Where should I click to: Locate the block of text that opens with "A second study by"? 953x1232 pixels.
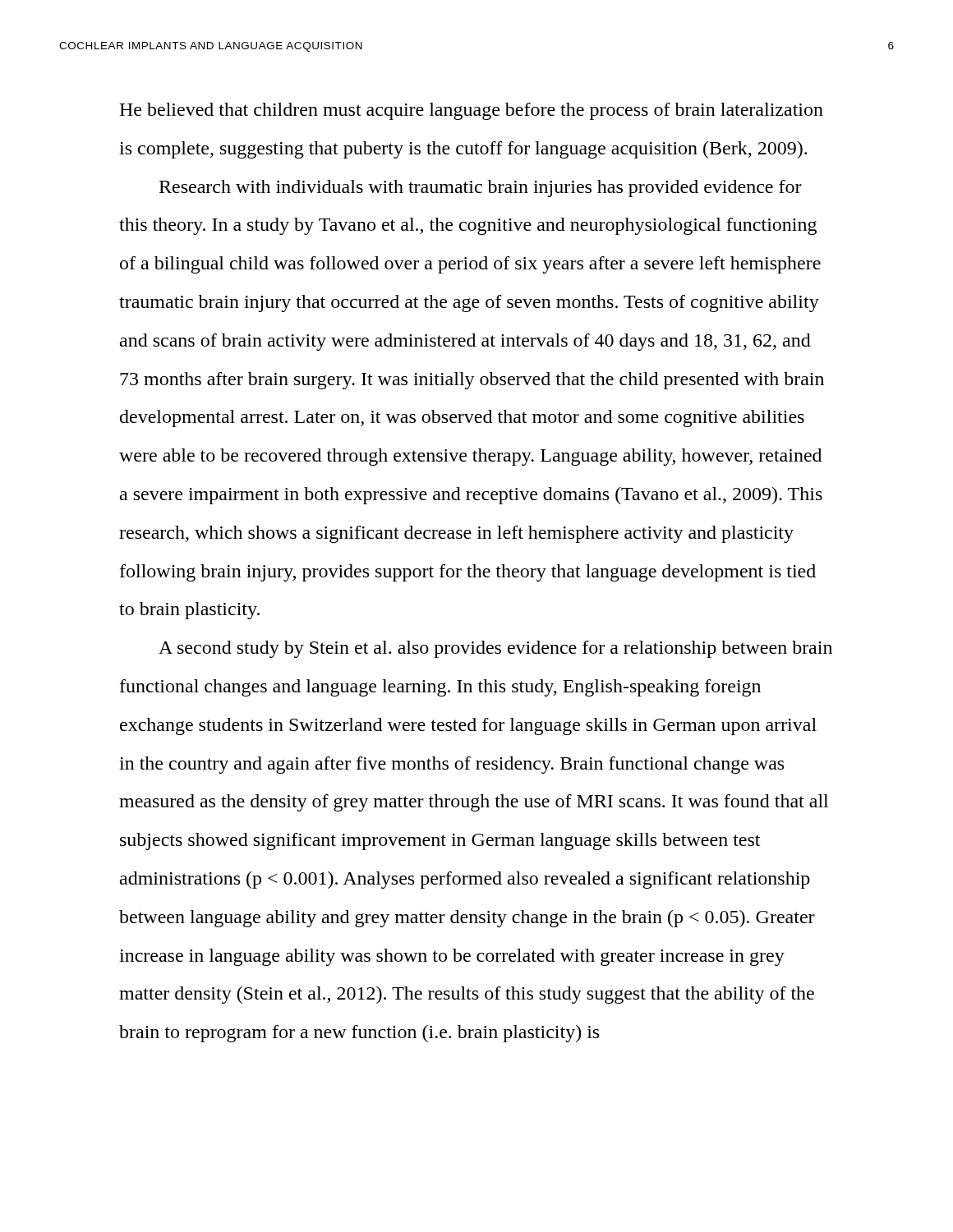(476, 840)
